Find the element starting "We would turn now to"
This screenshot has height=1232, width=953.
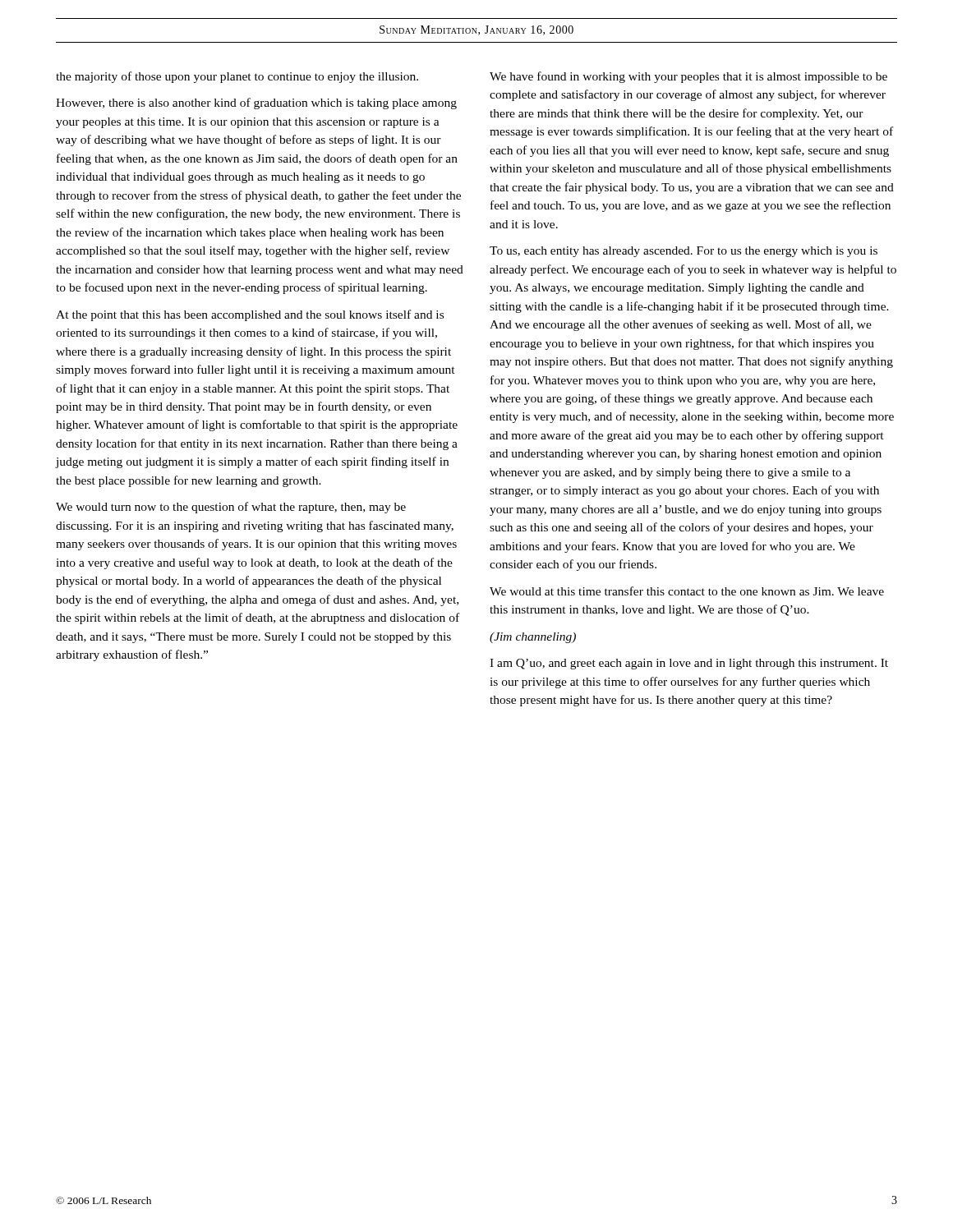coord(258,580)
